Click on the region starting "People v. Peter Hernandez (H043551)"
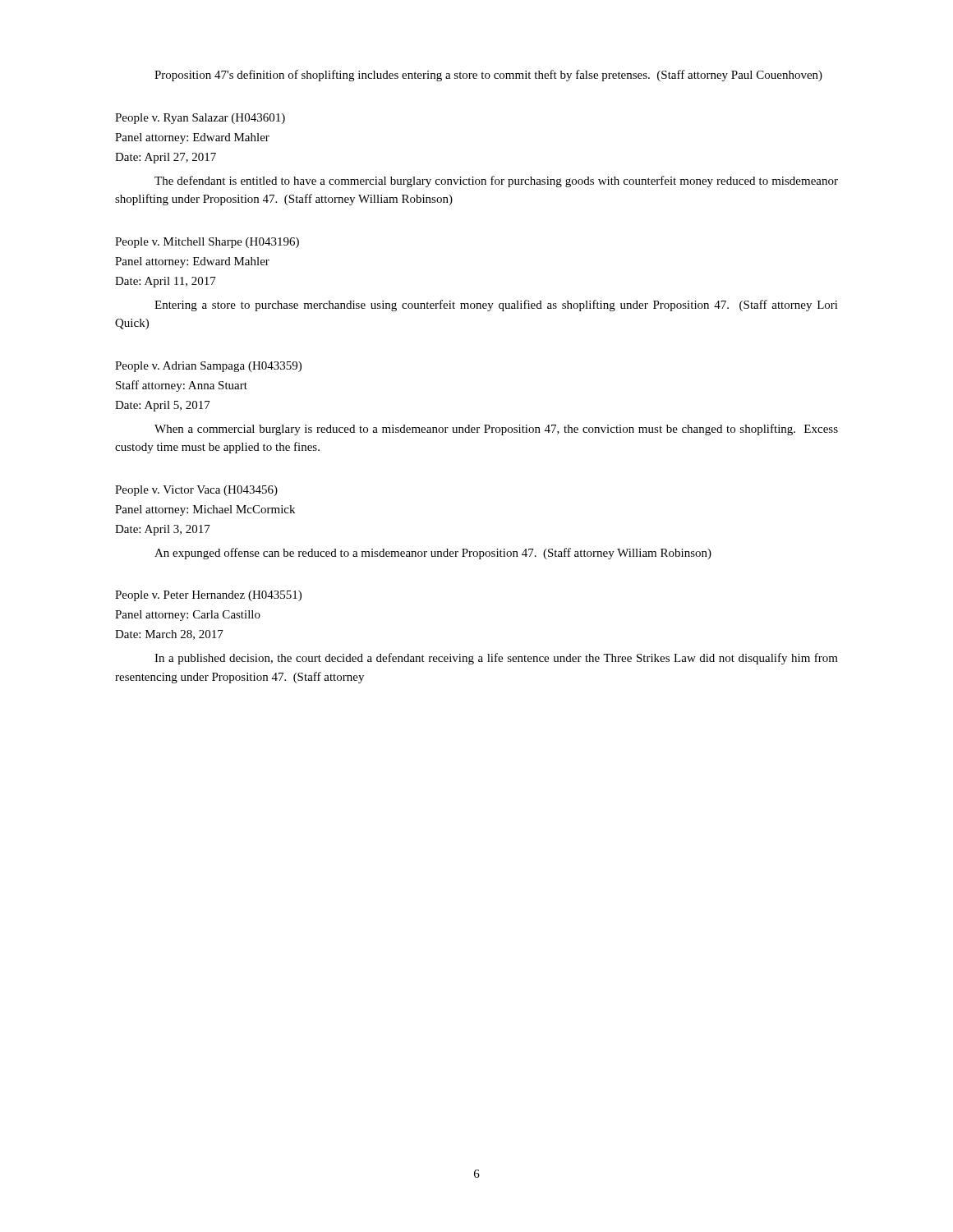Screen dimensions: 1232x953 tap(209, 614)
